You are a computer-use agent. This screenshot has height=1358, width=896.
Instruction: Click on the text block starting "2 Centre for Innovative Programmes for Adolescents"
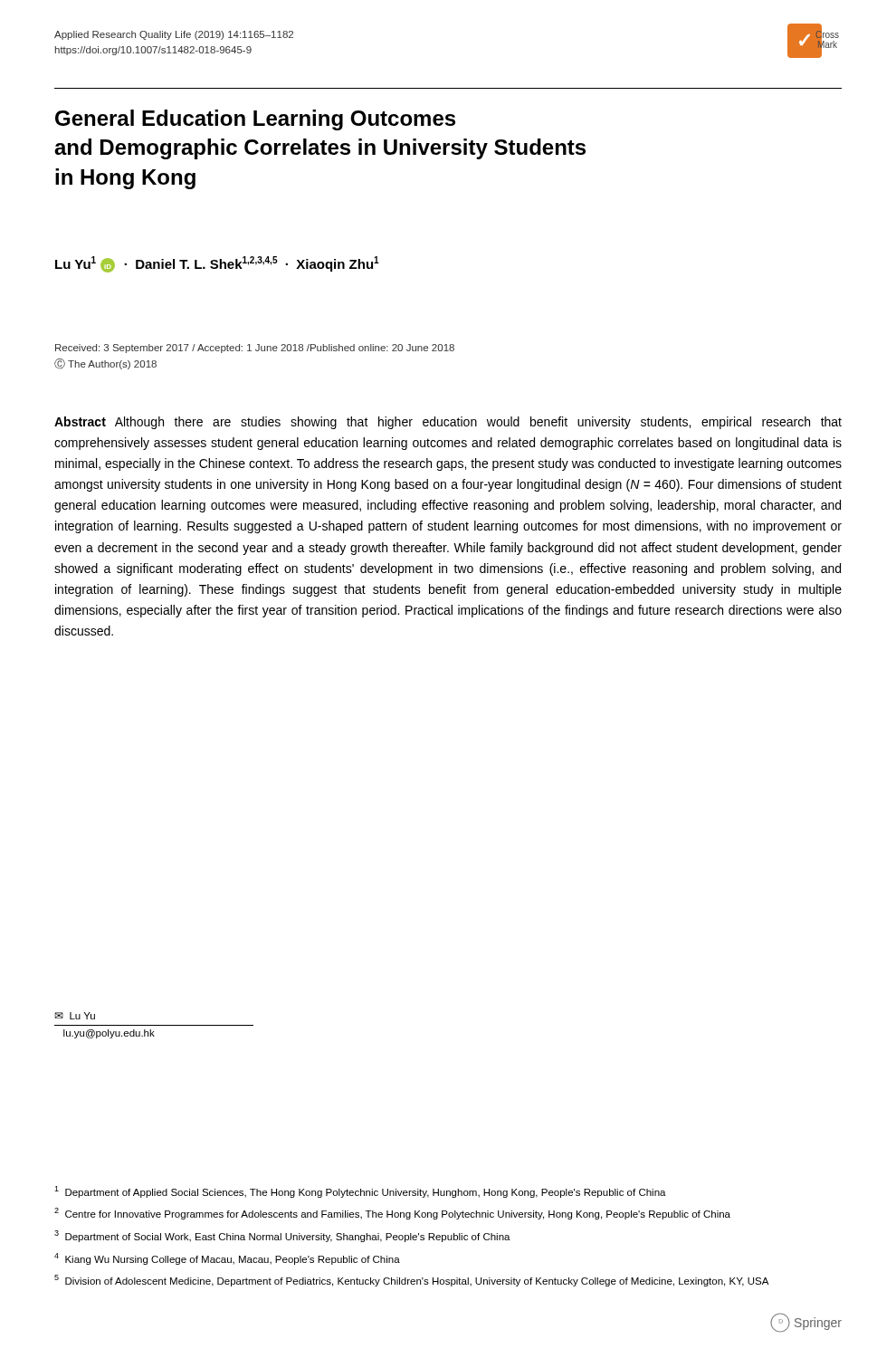click(x=392, y=1213)
